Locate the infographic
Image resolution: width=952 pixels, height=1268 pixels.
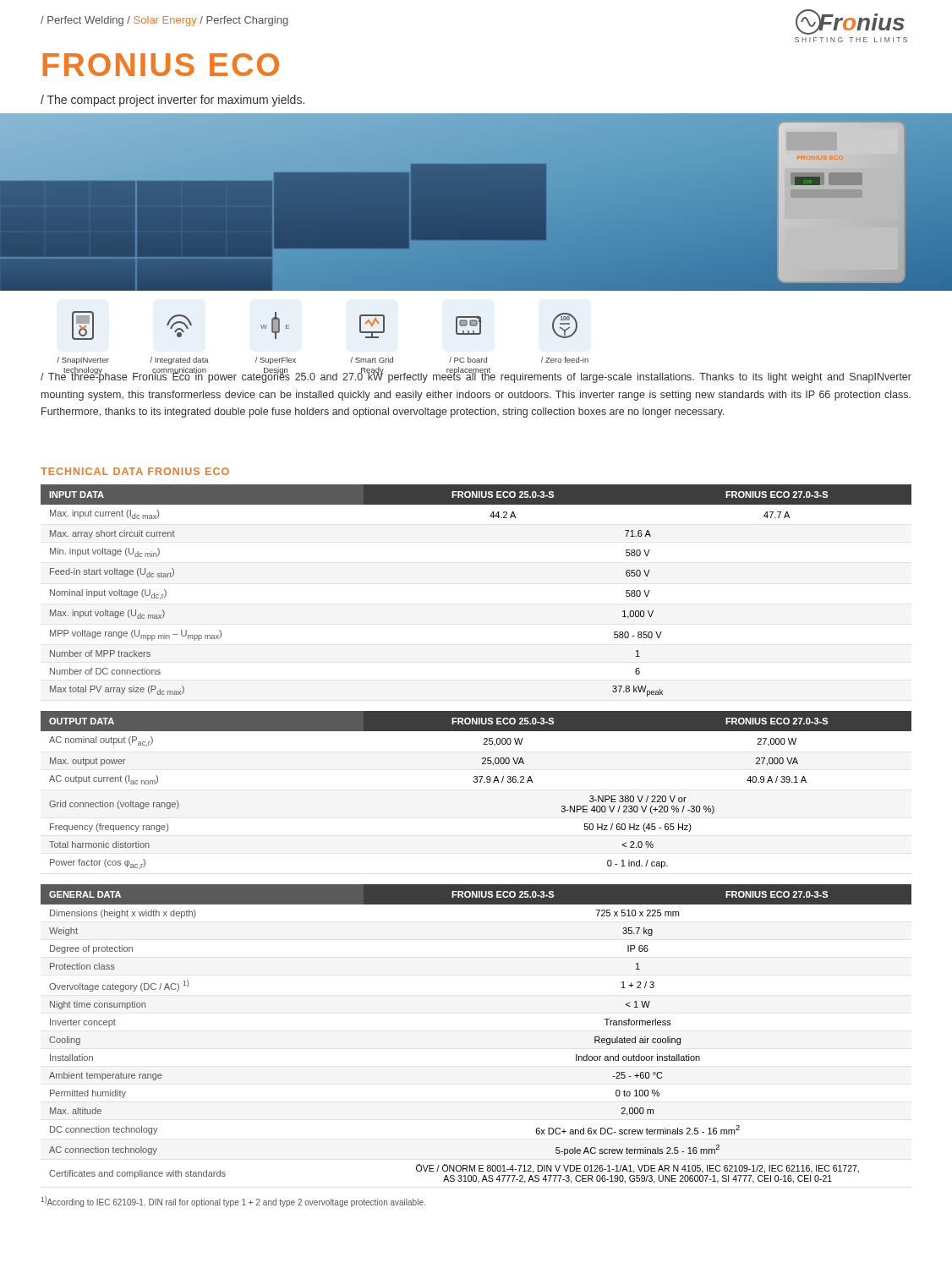click(336, 338)
